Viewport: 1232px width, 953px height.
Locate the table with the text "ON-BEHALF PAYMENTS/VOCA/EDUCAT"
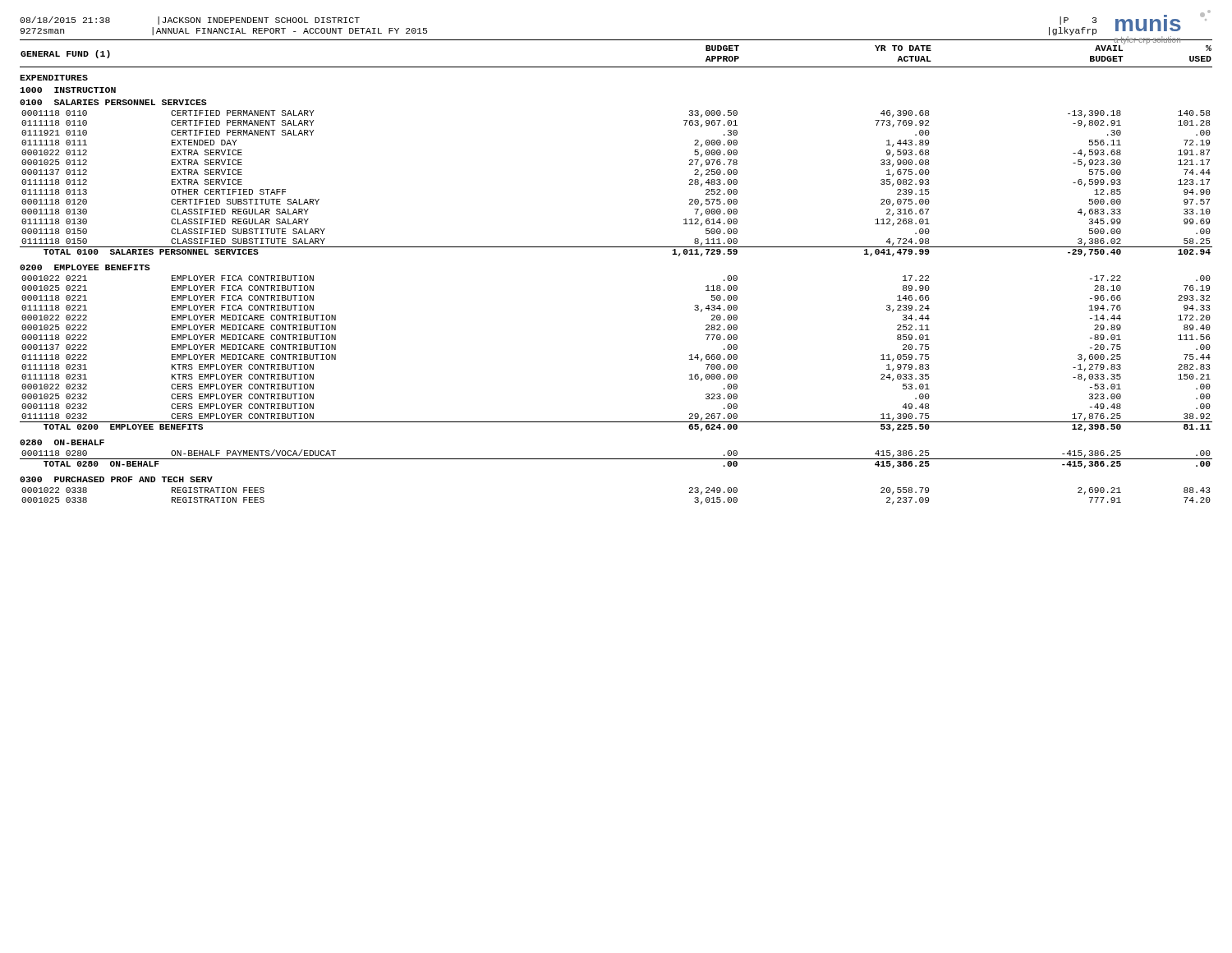click(x=616, y=459)
